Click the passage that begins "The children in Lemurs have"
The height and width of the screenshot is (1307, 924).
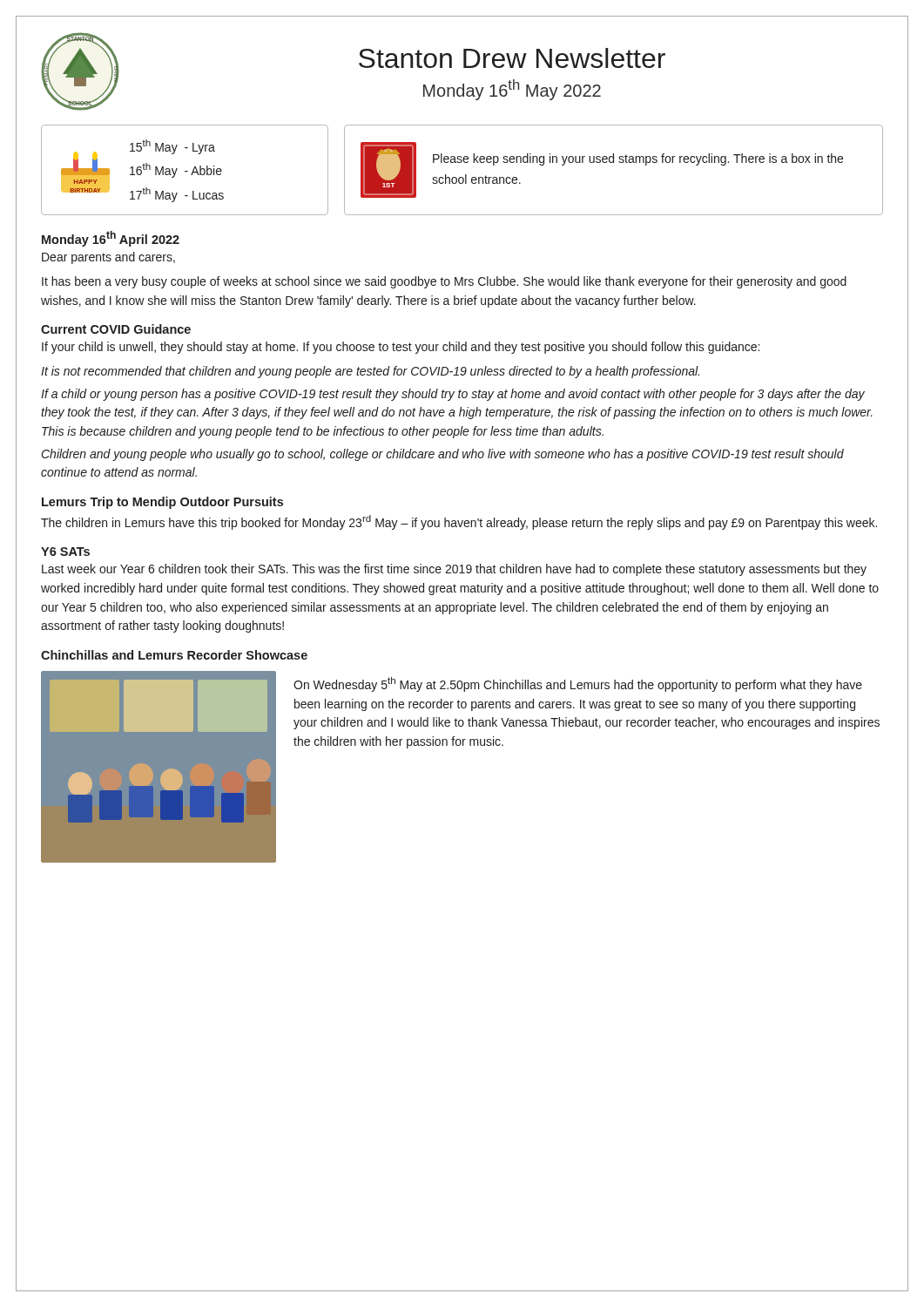coord(460,521)
